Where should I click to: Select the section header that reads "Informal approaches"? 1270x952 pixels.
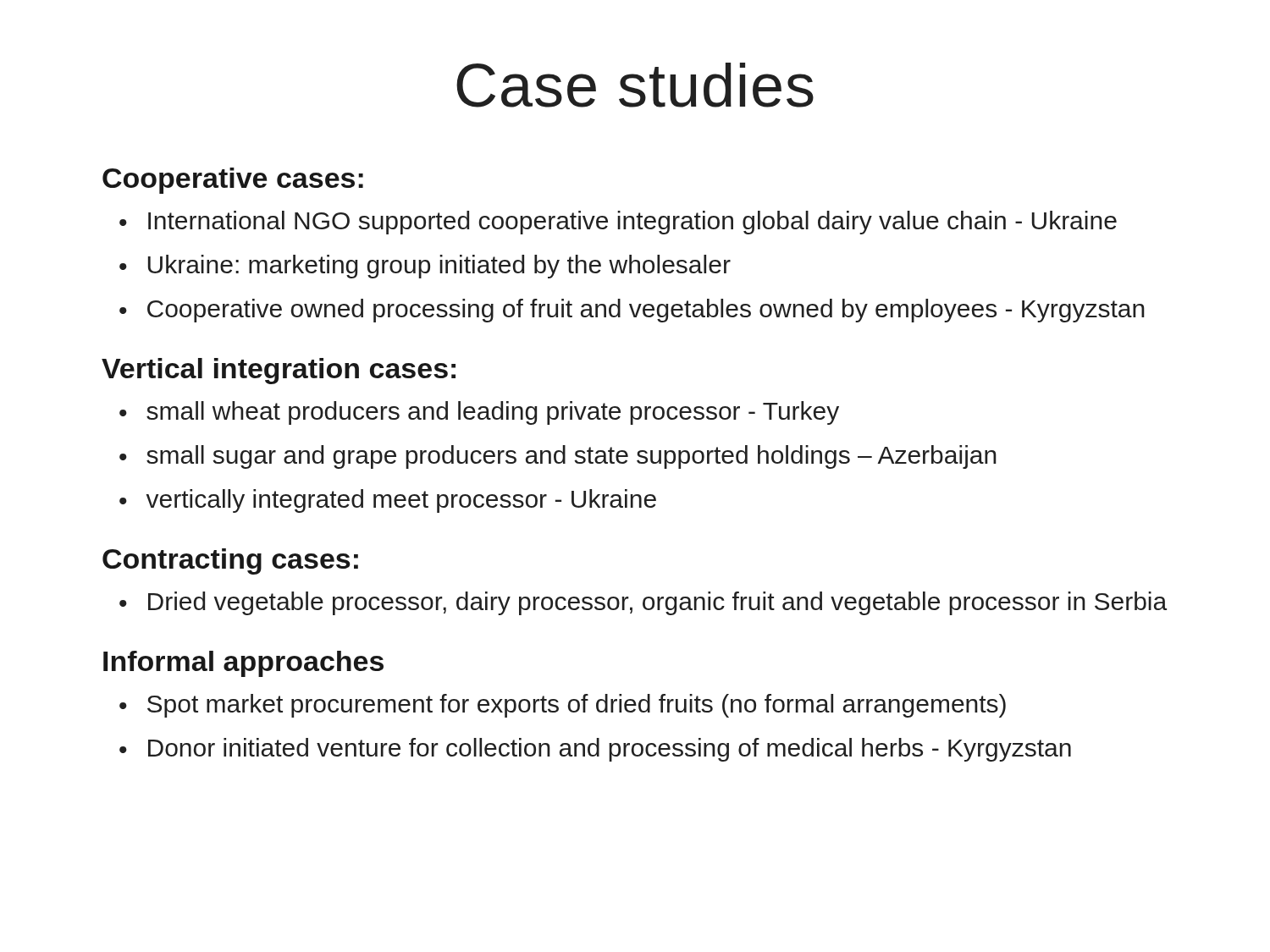click(x=243, y=661)
